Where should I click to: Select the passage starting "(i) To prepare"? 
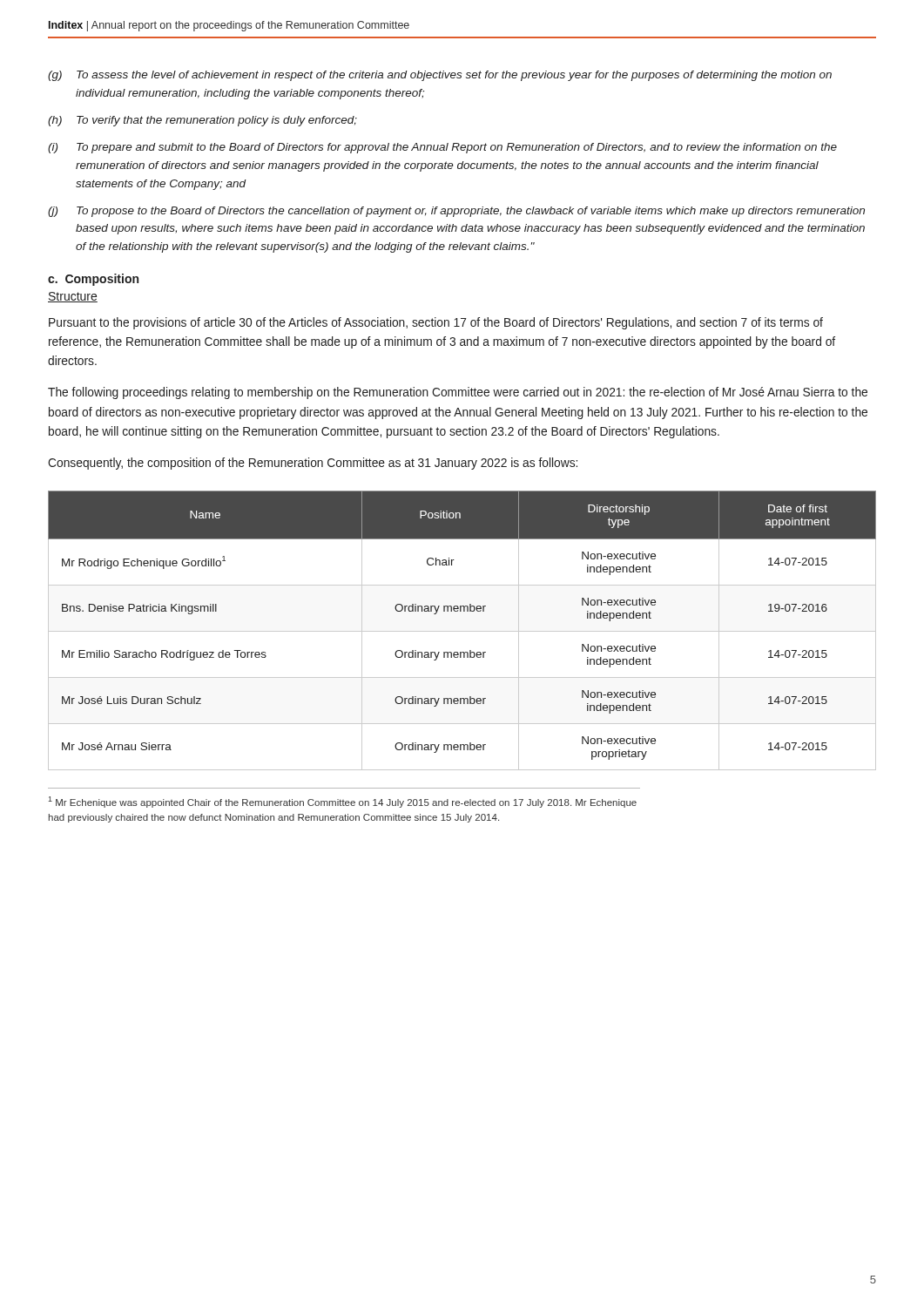point(462,166)
